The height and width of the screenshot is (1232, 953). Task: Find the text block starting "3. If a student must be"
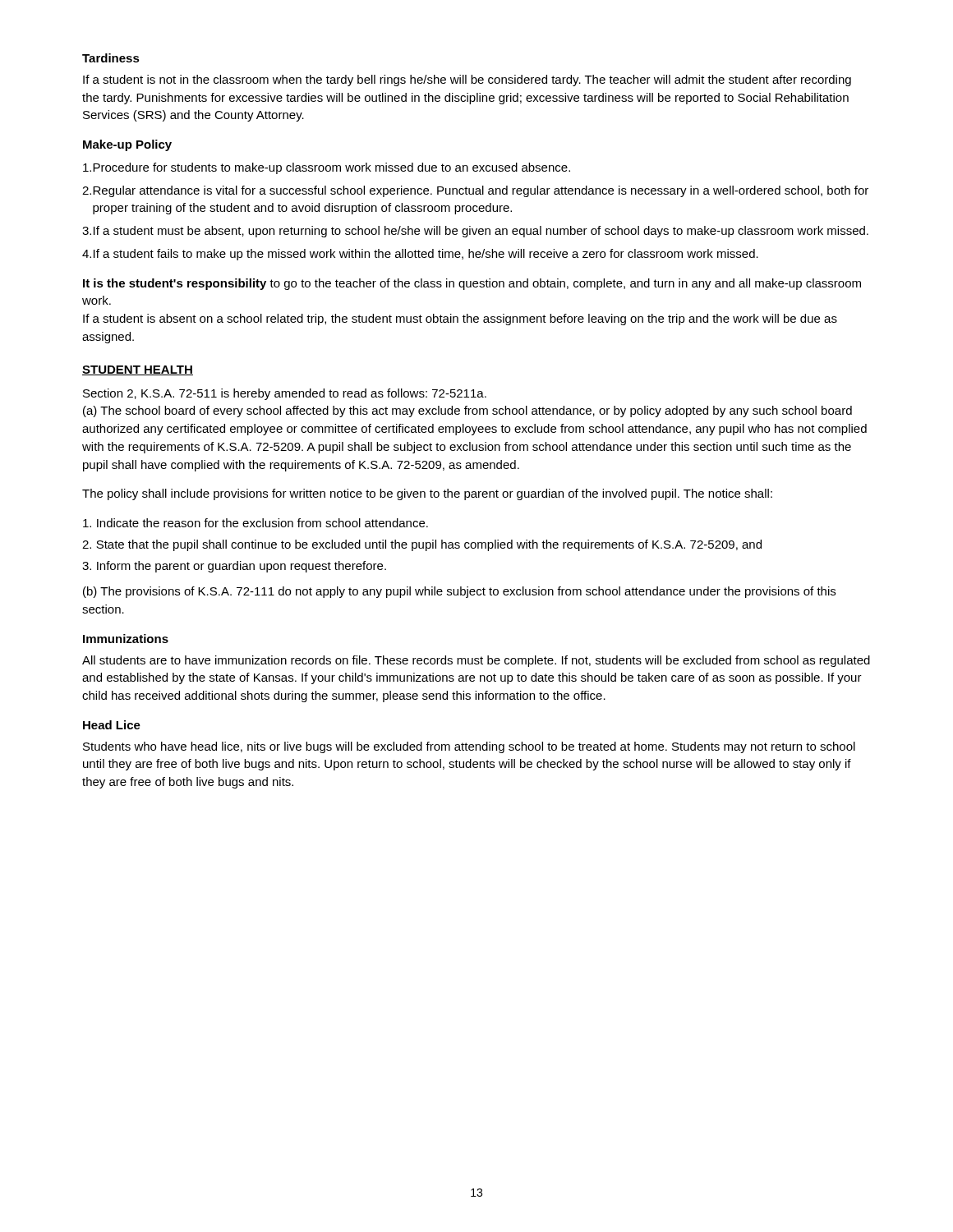(x=476, y=231)
